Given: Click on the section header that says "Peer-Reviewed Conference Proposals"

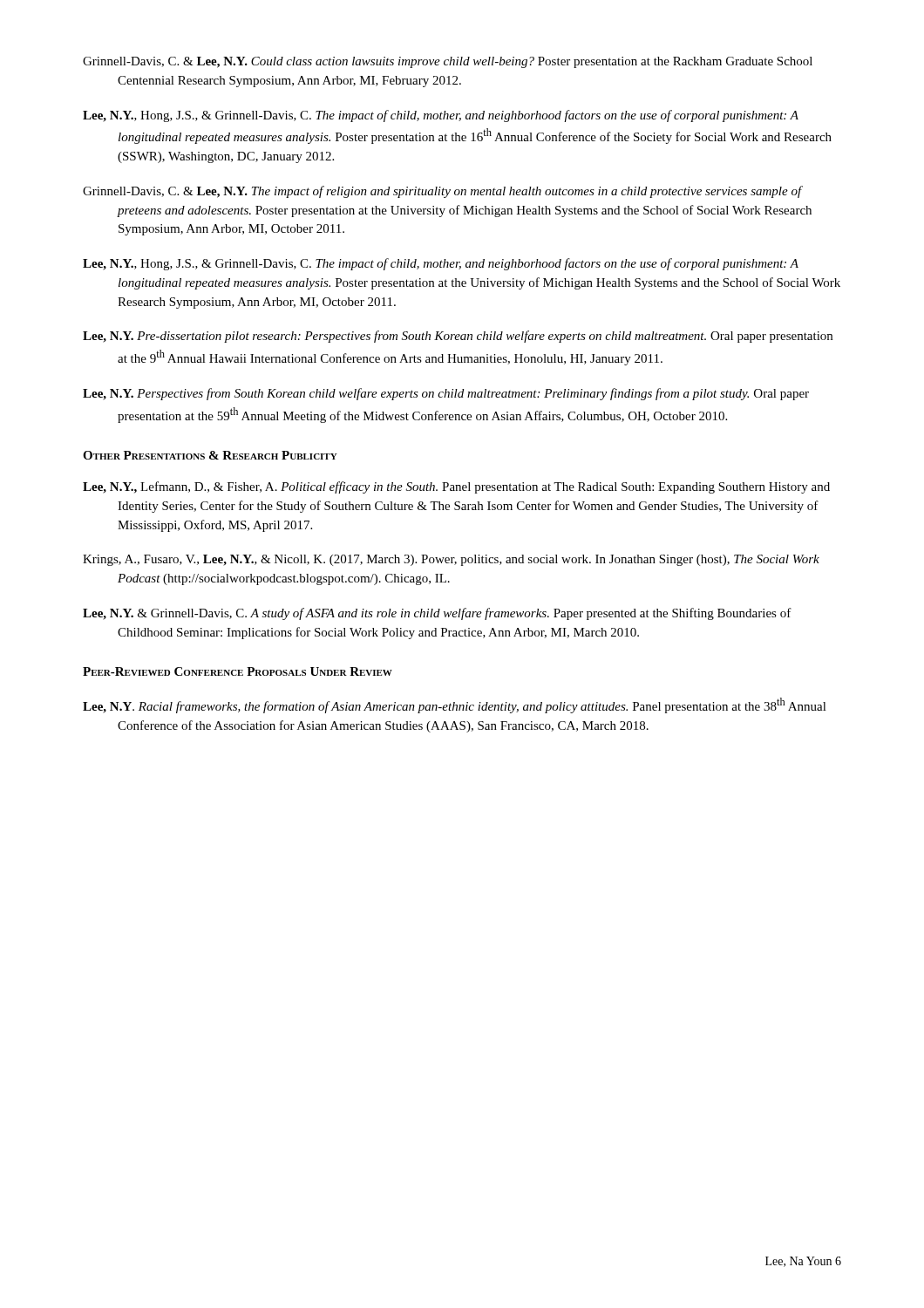Looking at the screenshot, I should (x=237, y=672).
